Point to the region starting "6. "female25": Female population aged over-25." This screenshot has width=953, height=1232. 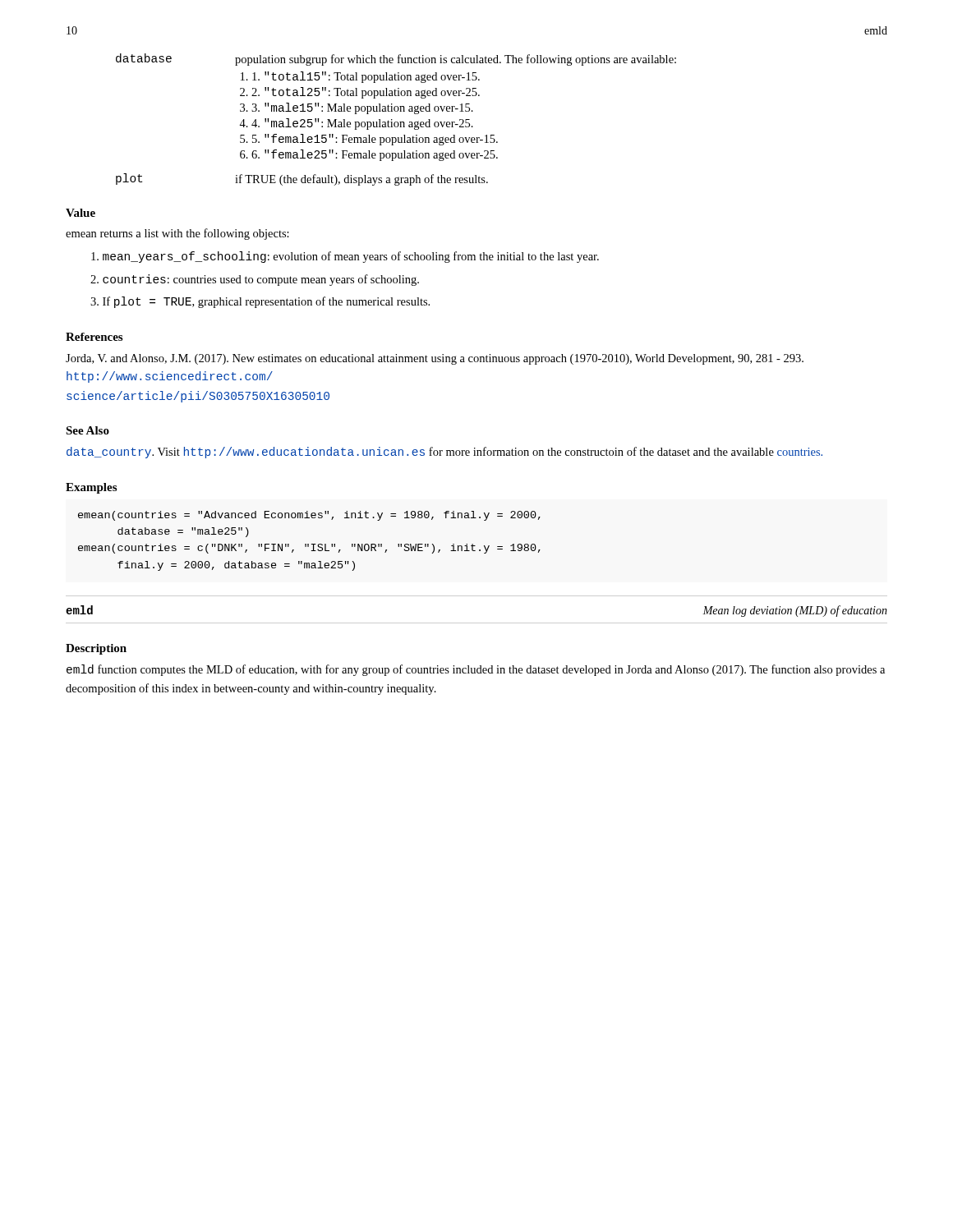pyautogui.click(x=375, y=155)
